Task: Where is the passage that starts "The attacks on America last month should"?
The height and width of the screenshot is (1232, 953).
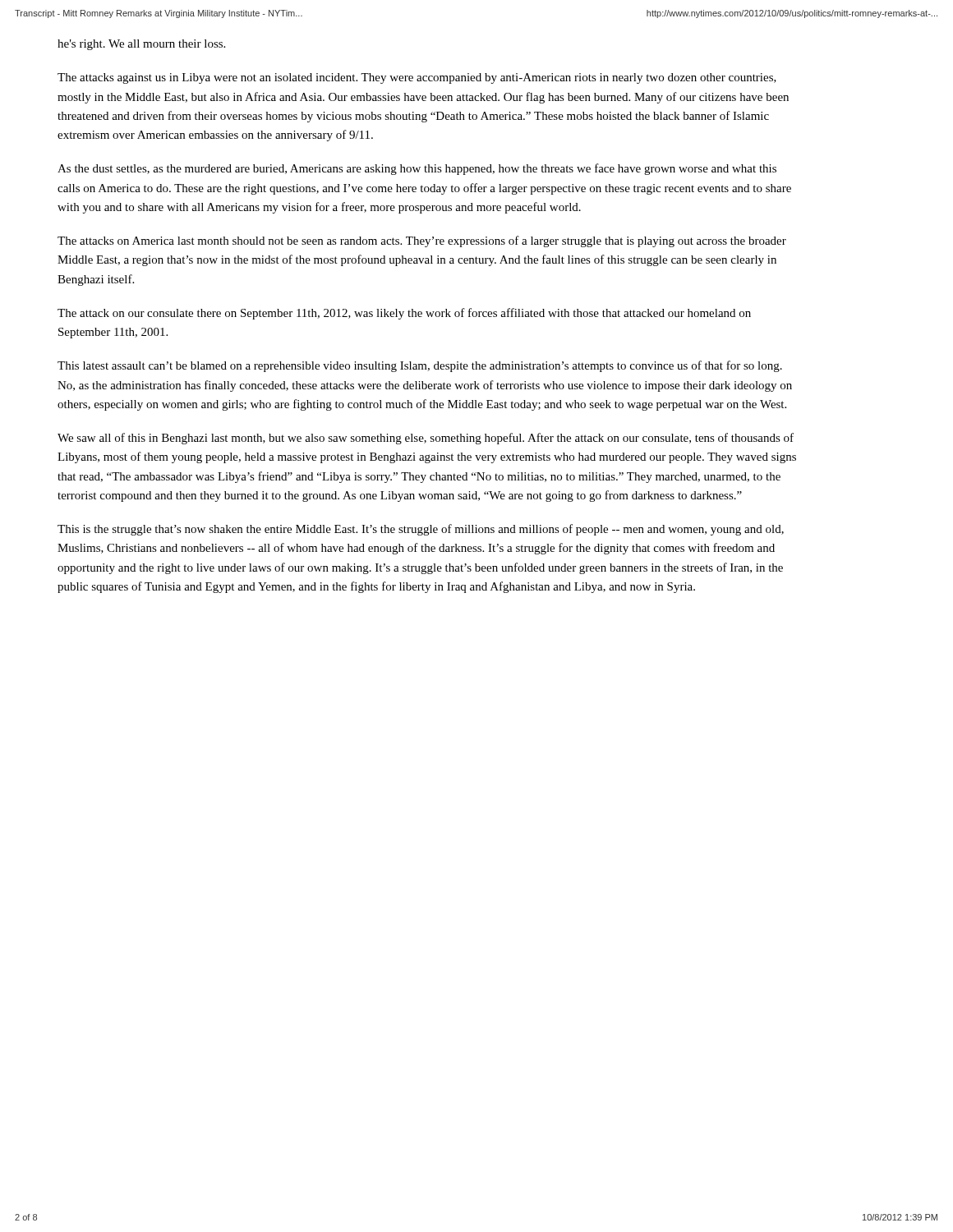Action: click(422, 260)
